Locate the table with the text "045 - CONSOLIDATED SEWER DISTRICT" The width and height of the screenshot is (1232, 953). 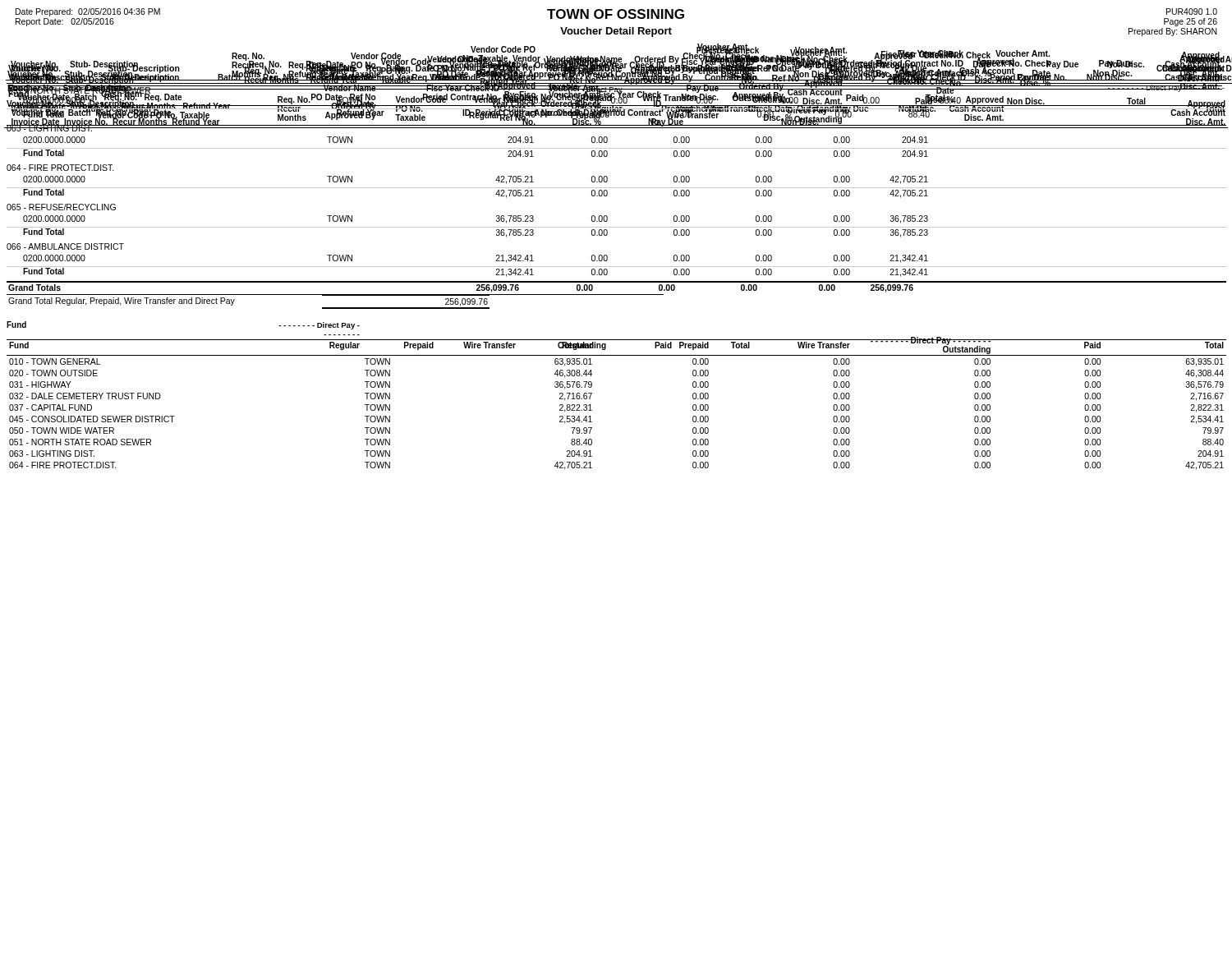tap(616, 403)
